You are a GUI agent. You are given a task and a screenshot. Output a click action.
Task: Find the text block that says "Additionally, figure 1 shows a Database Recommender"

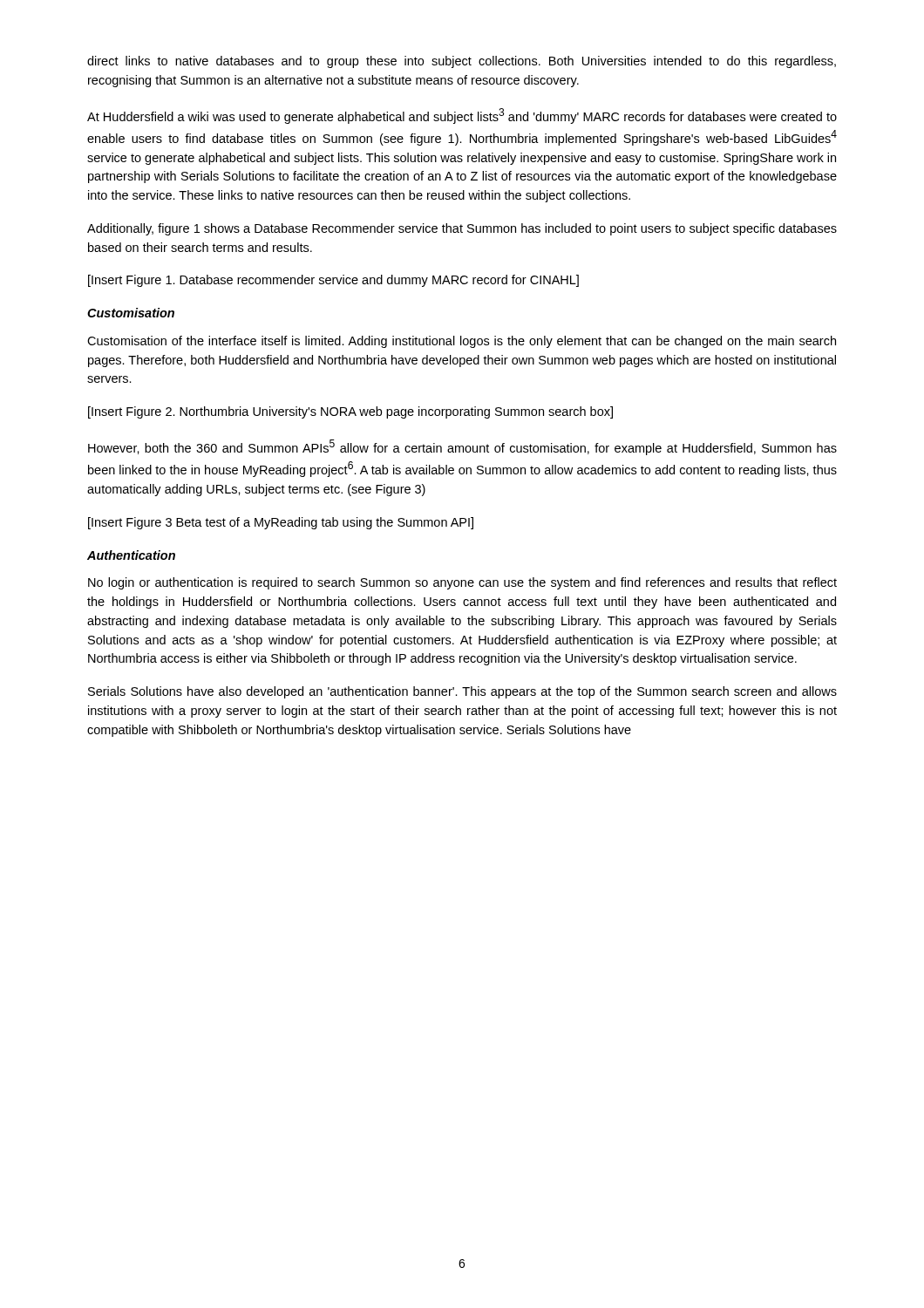[x=462, y=238]
